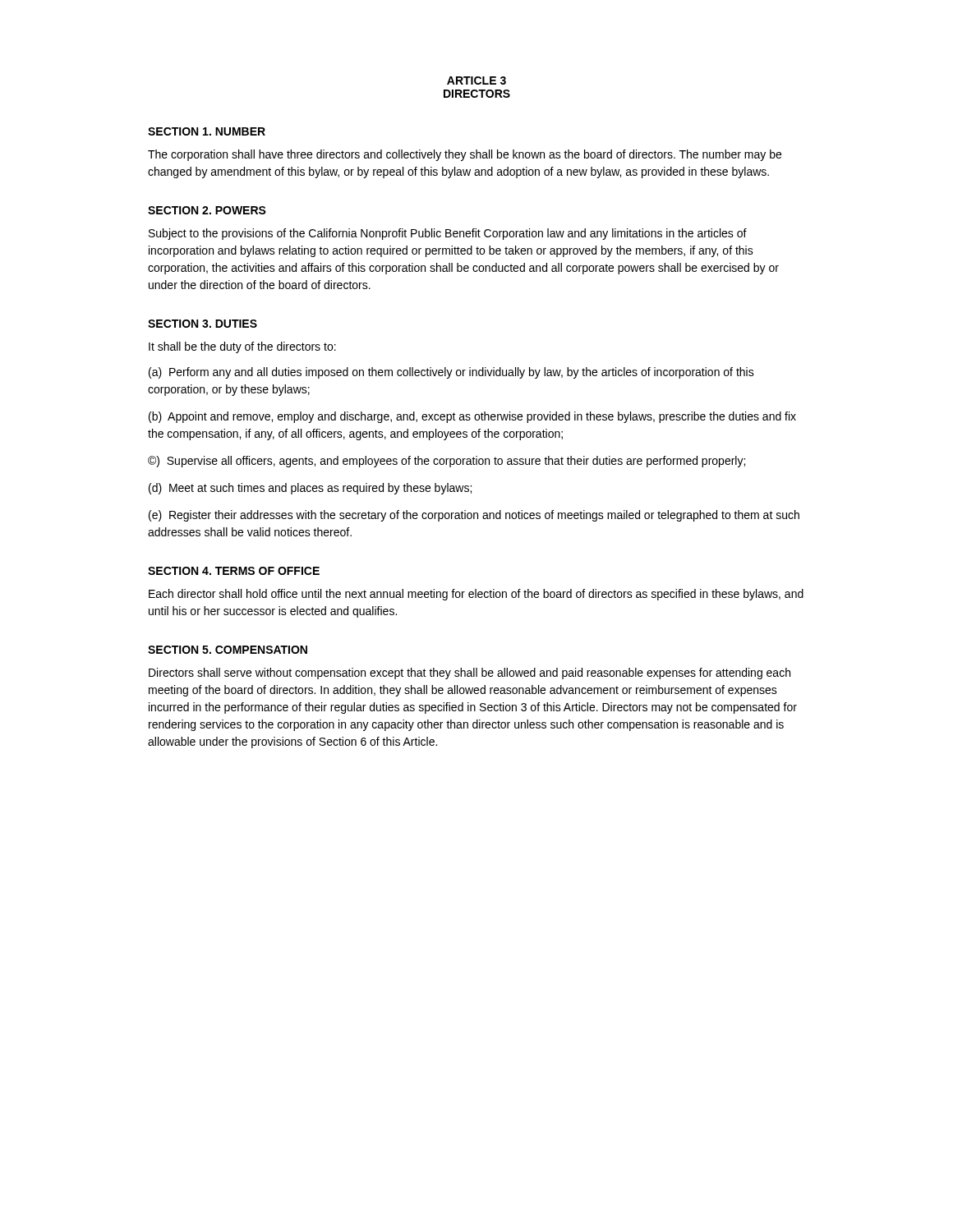Find the block on this page that starts "Directors shall serve without compensation except"
953x1232 pixels.
pyautogui.click(x=472, y=707)
